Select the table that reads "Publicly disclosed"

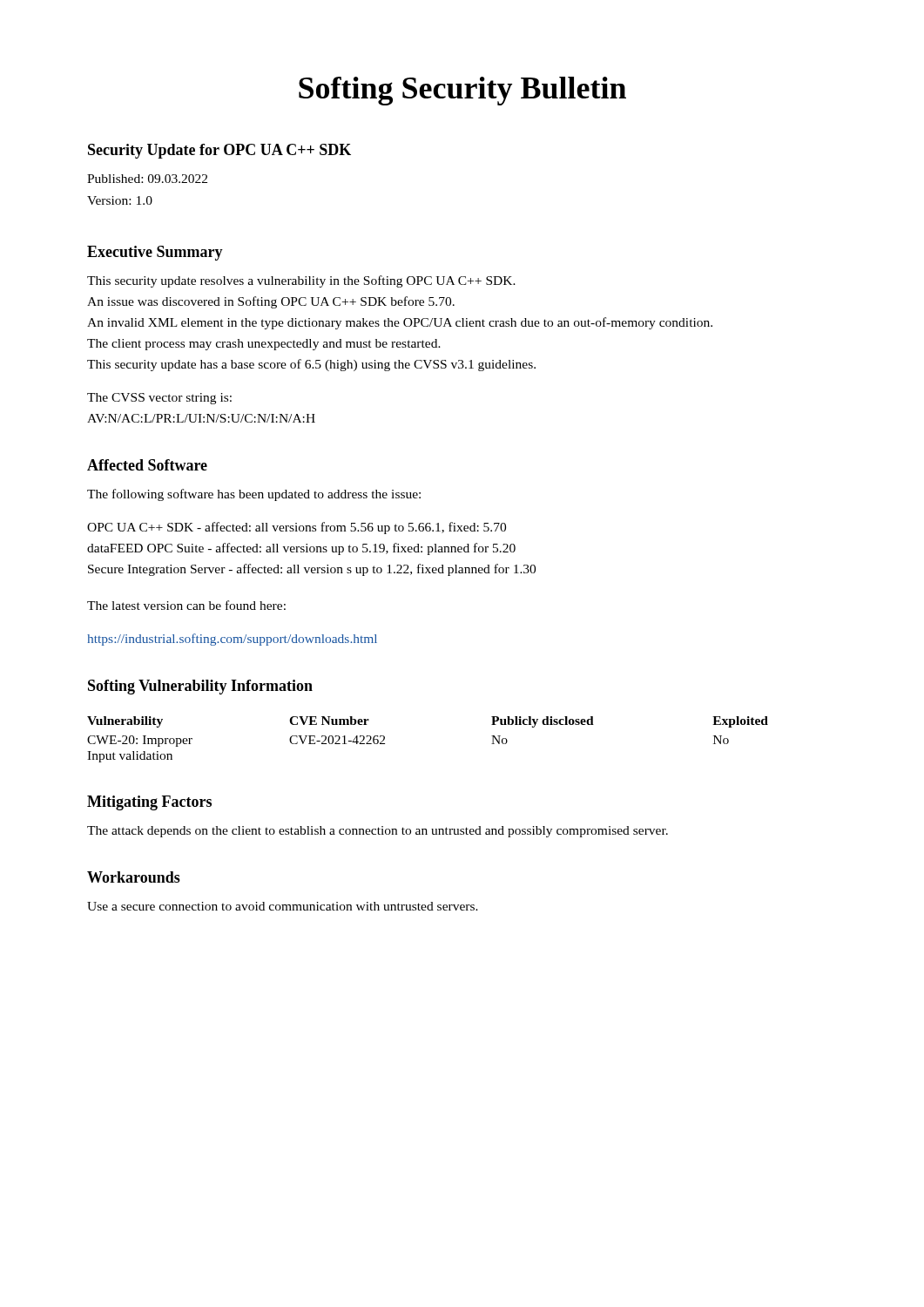(x=462, y=738)
